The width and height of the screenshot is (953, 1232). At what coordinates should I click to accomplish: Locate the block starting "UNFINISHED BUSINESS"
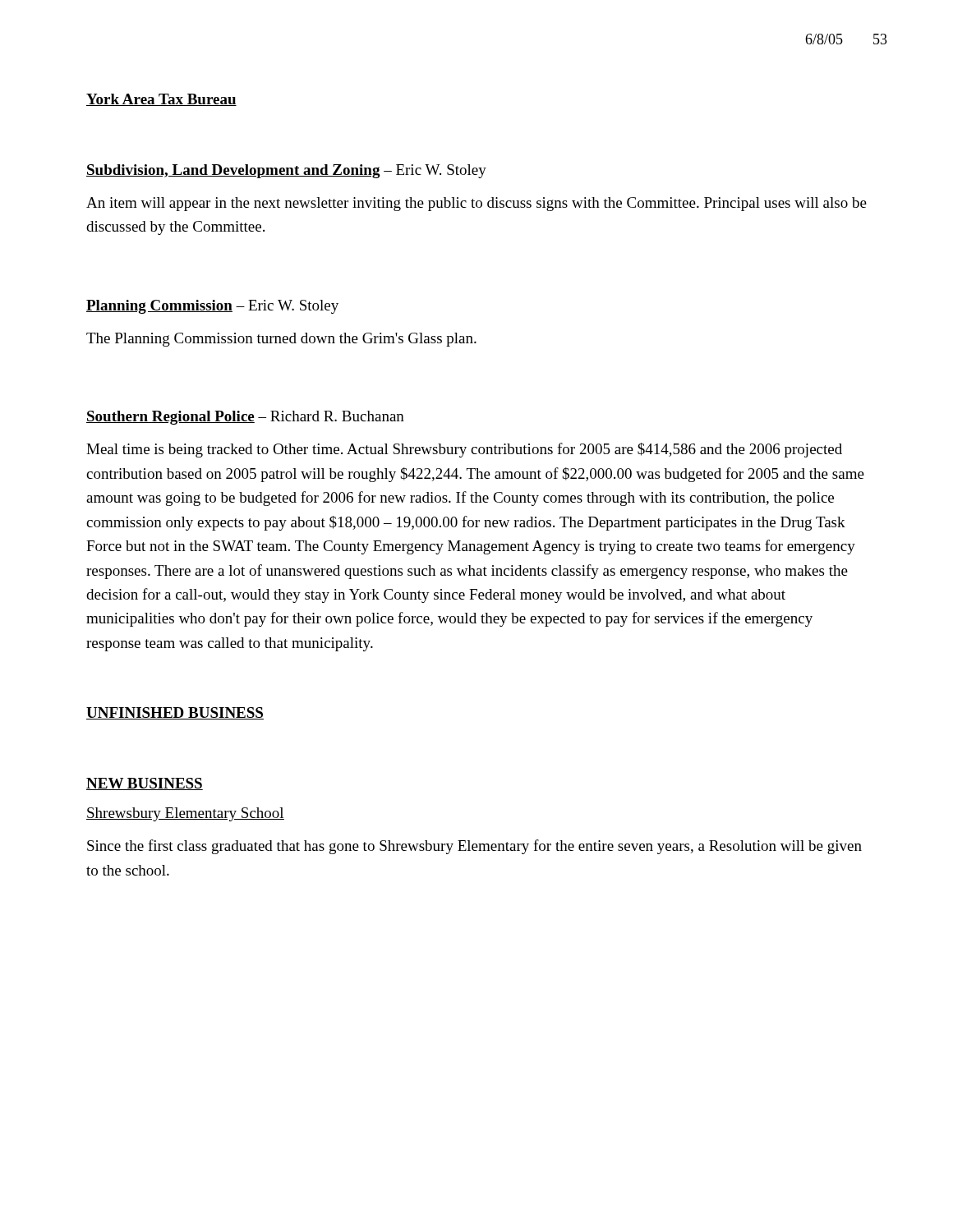(x=175, y=713)
